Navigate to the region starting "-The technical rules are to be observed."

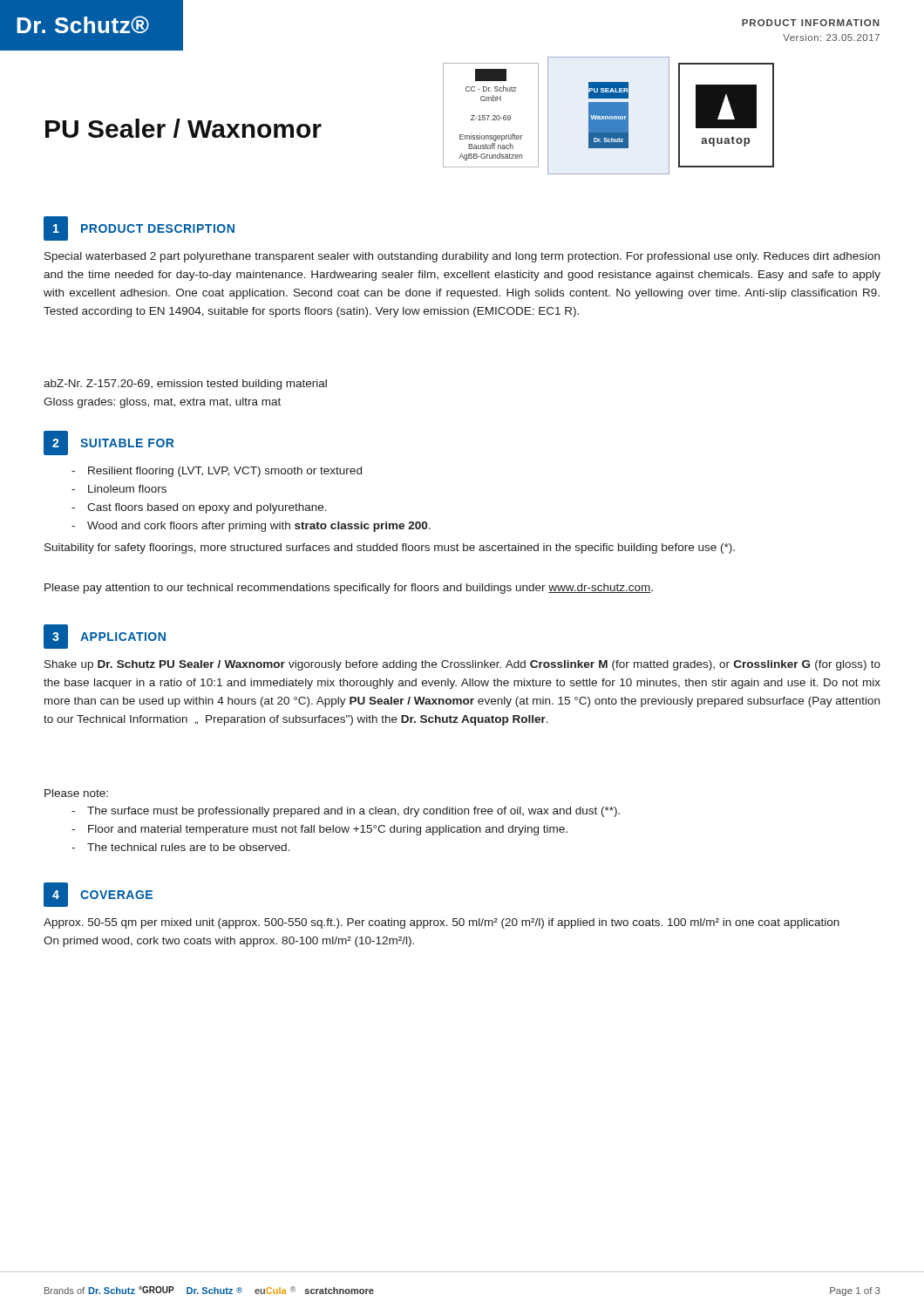coord(181,847)
